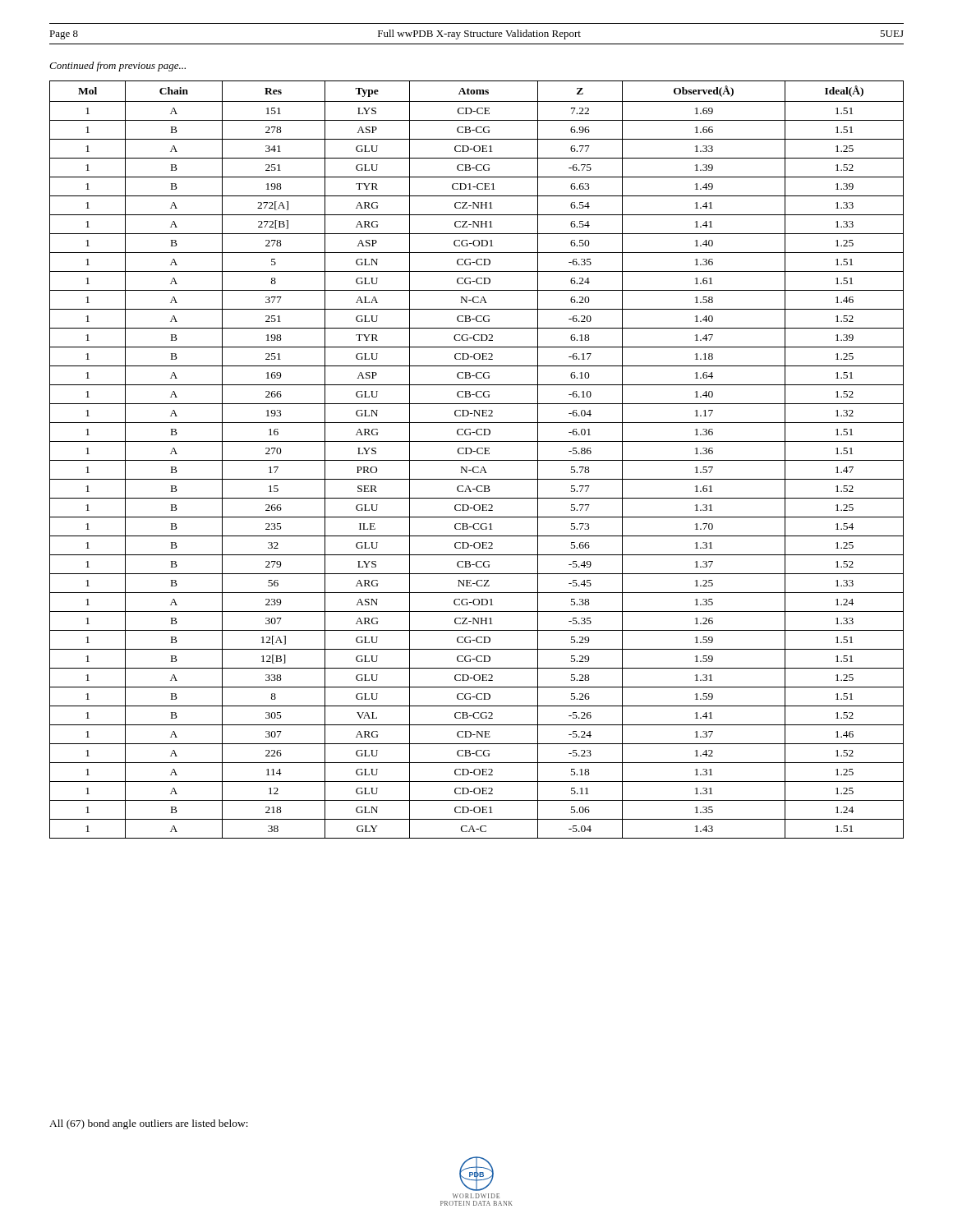Select the block starting "All (67) bond"

[149, 1123]
